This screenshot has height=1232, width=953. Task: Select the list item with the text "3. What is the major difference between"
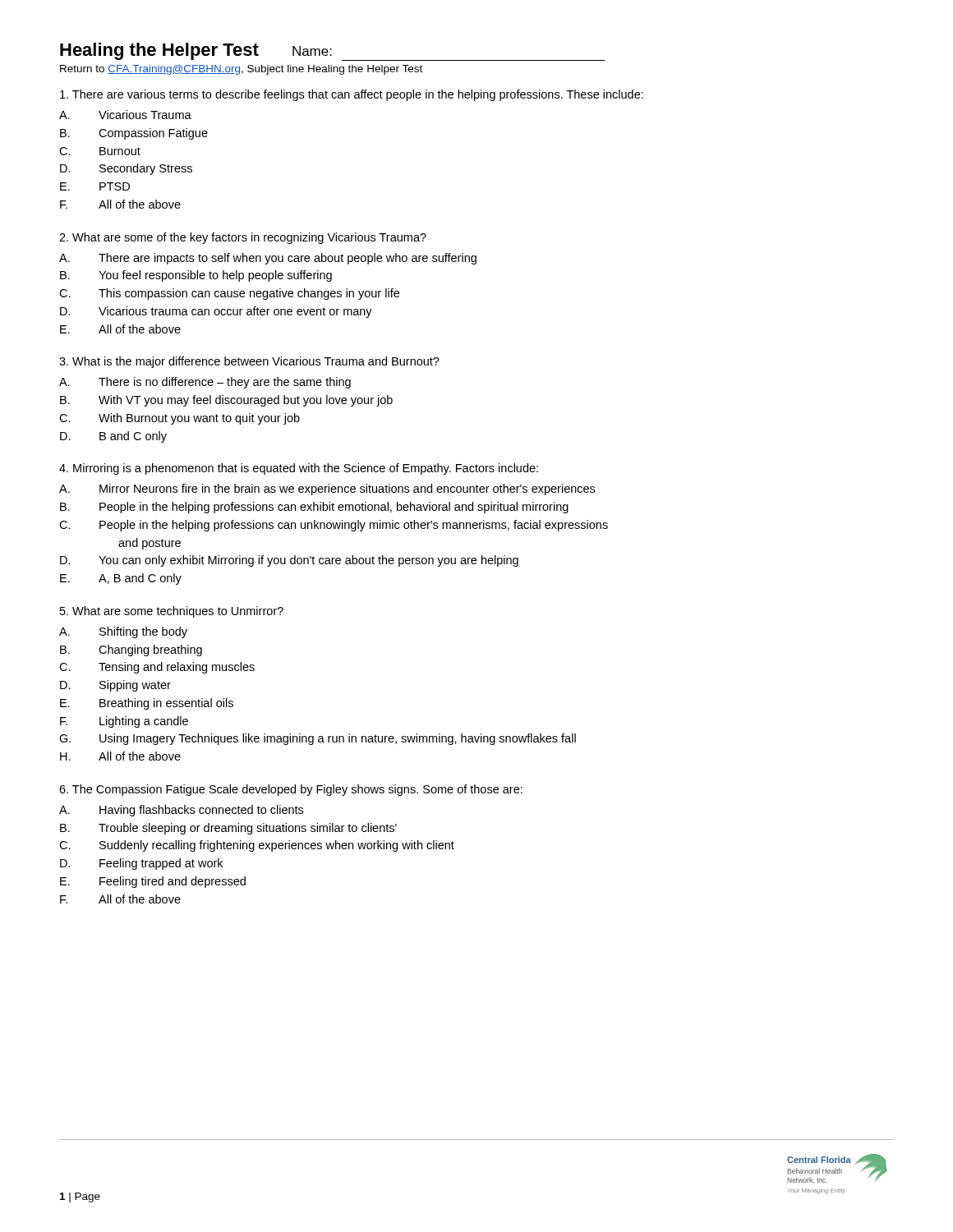point(249,362)
